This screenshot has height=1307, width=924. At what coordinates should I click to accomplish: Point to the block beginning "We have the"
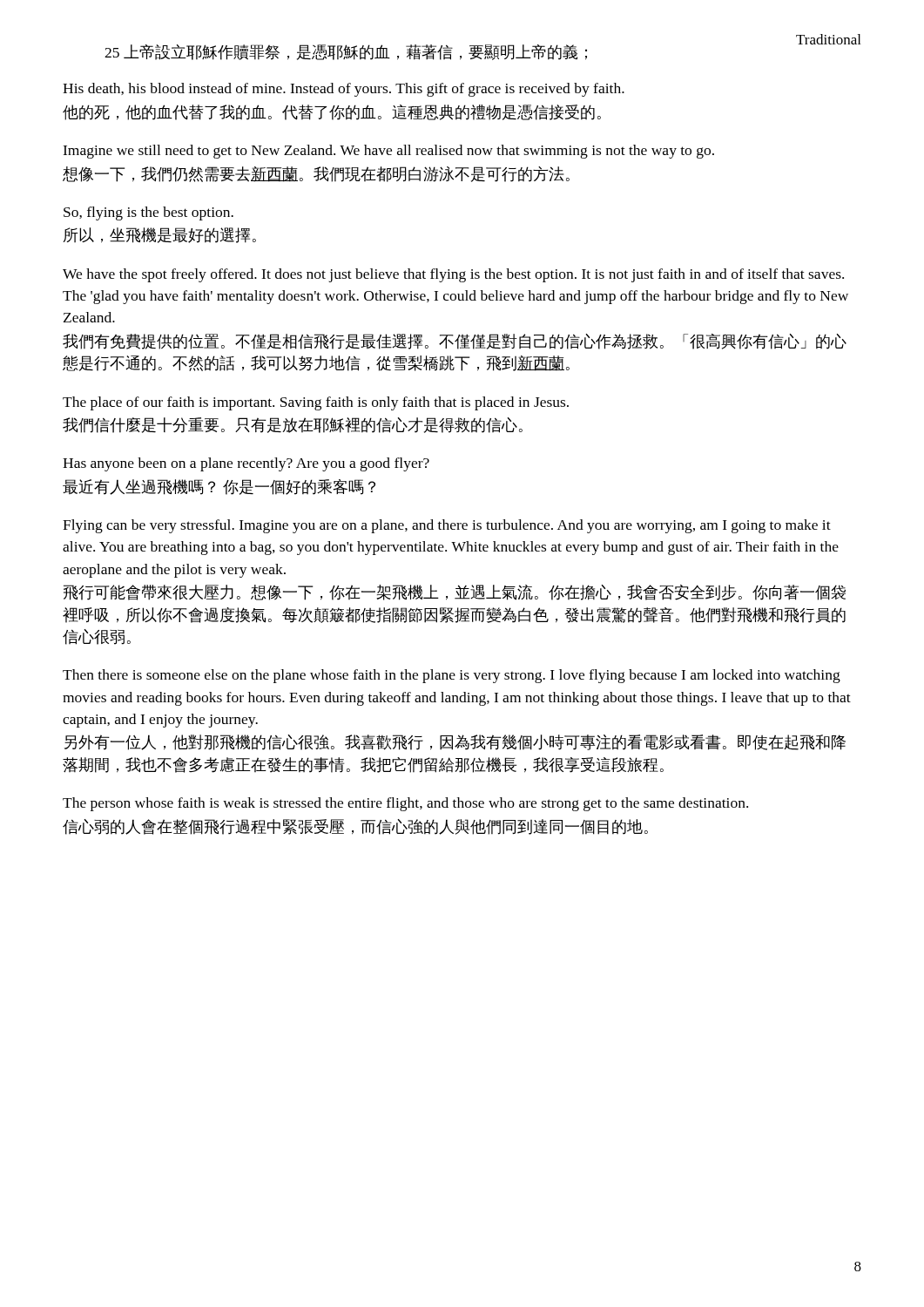point(453,275)
